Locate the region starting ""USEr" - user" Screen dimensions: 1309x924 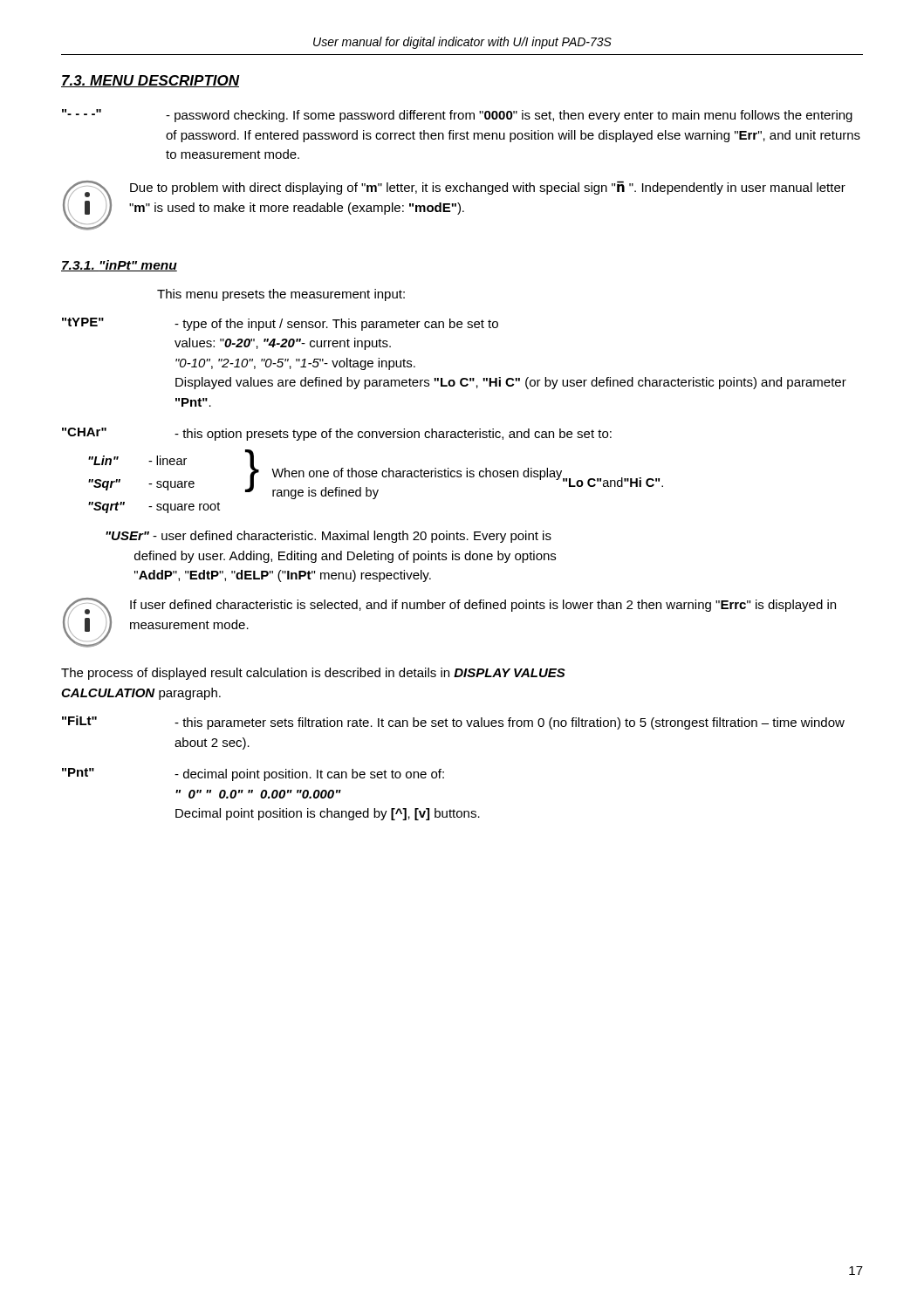pyautogui.click(x=331, y=555)
